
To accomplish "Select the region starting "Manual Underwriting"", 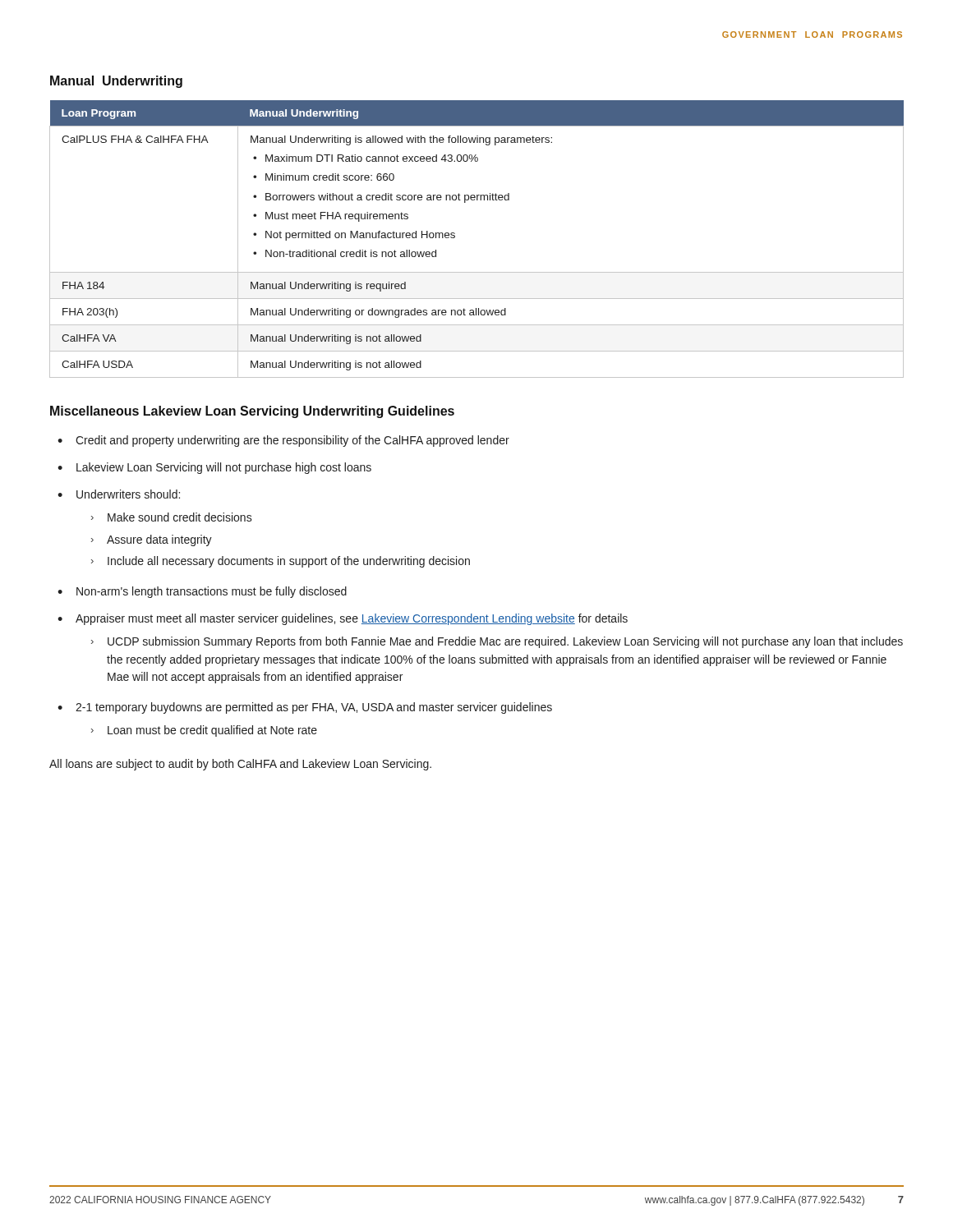I will coord(116,81).
